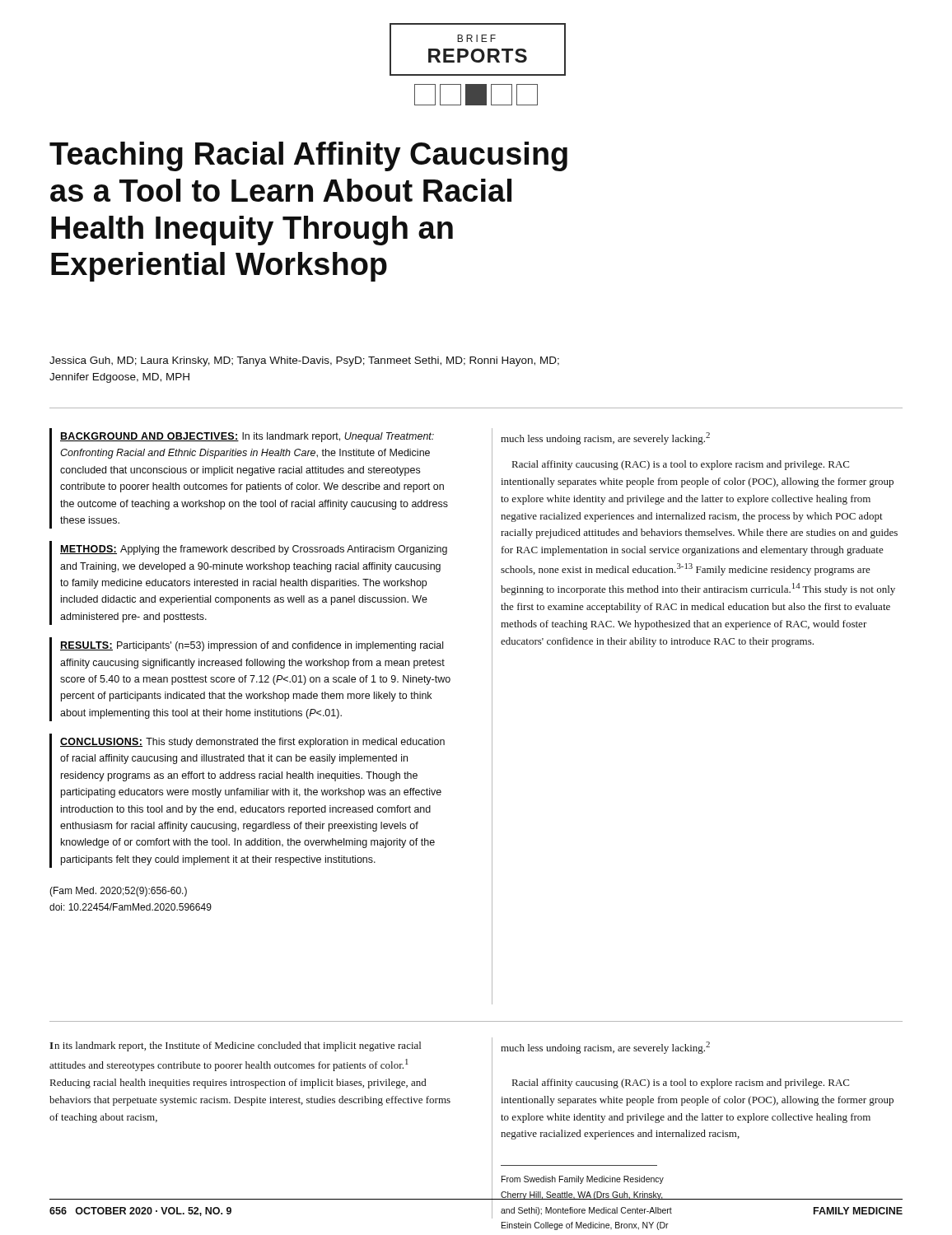Where is the passage that starts "Results: Participants' (n=53) impression of"?

click(255, 678)
